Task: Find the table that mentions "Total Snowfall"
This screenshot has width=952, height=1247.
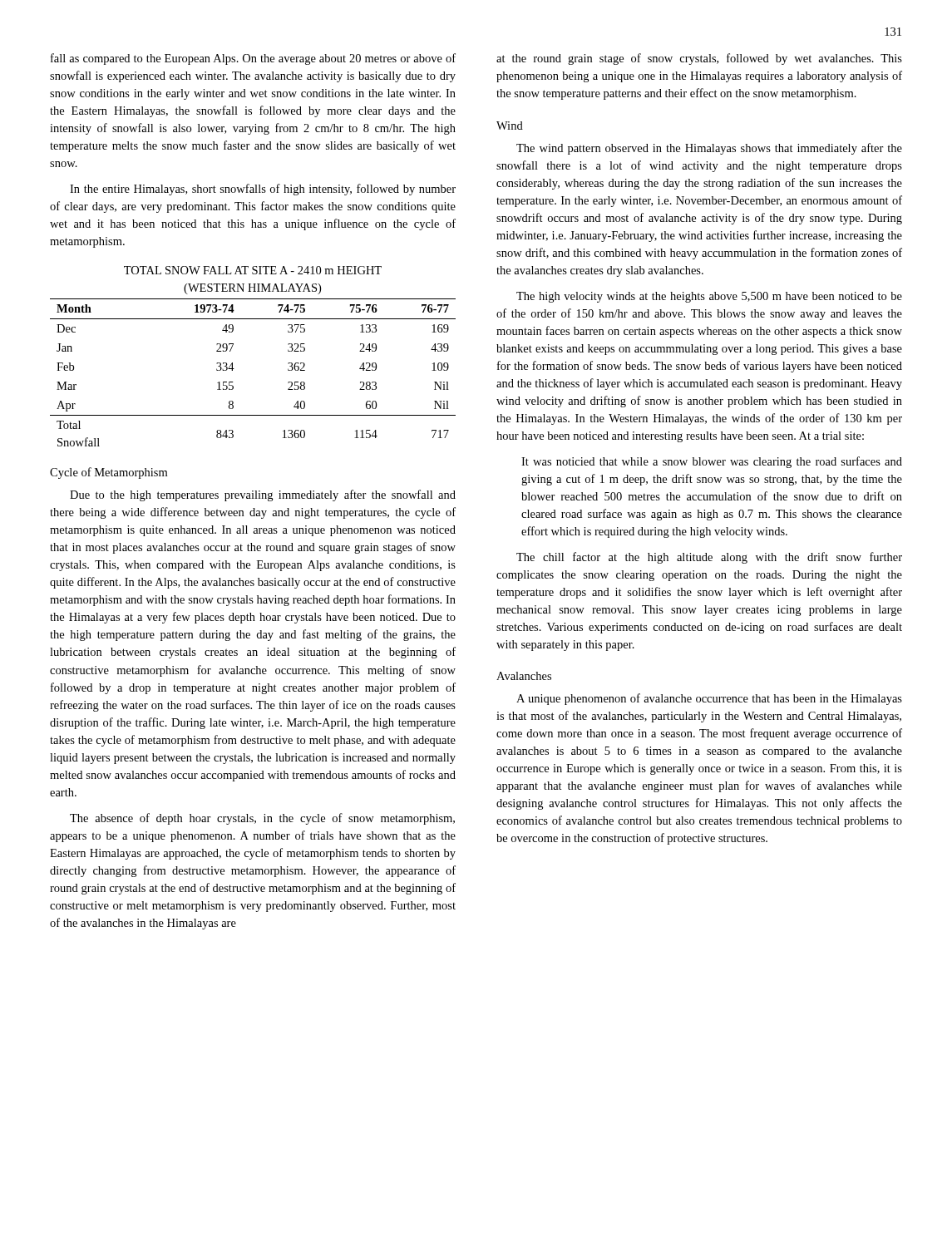Action: point(253,376)
